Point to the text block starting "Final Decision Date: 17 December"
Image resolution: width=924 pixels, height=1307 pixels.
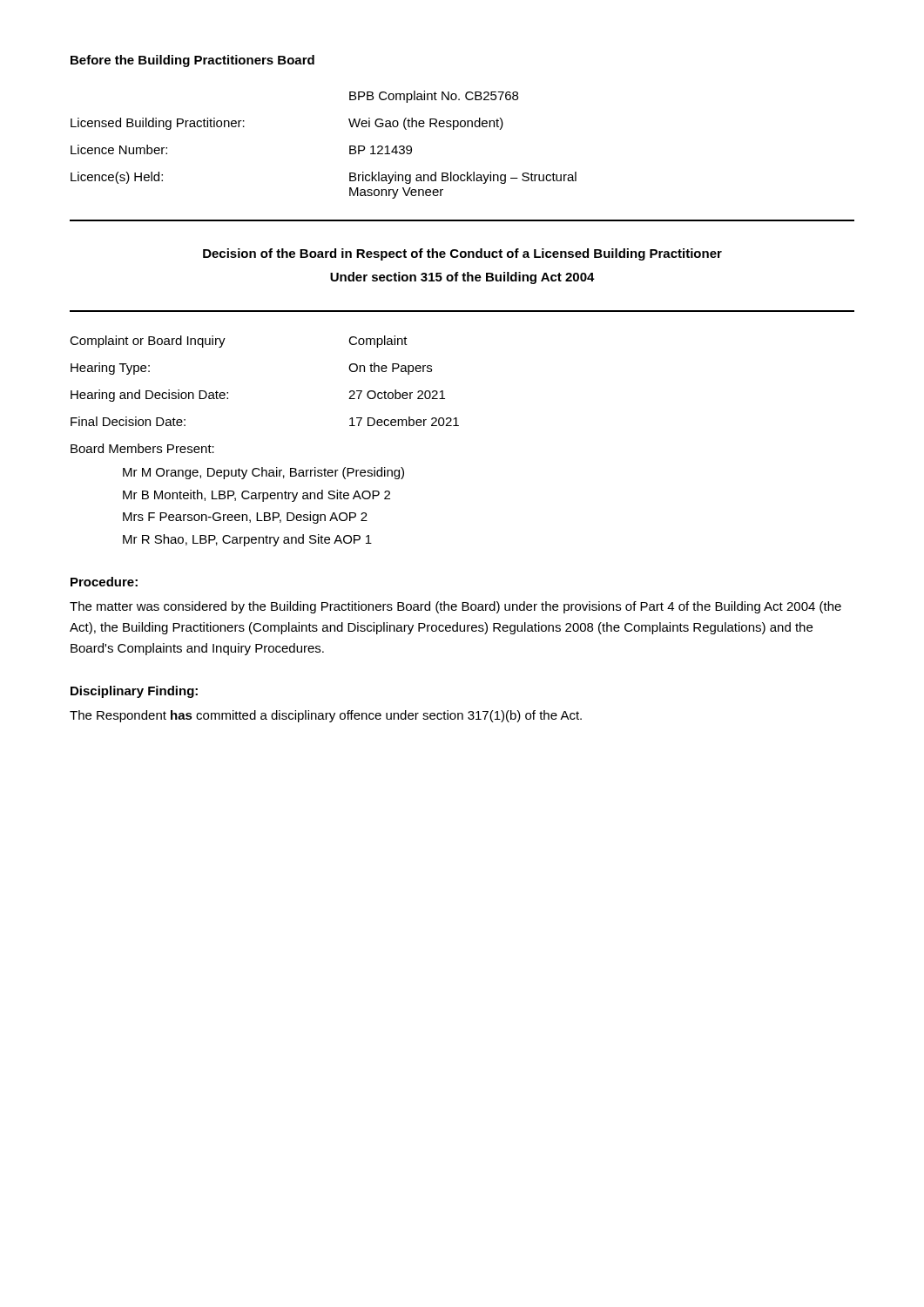[x=462, y=421]
